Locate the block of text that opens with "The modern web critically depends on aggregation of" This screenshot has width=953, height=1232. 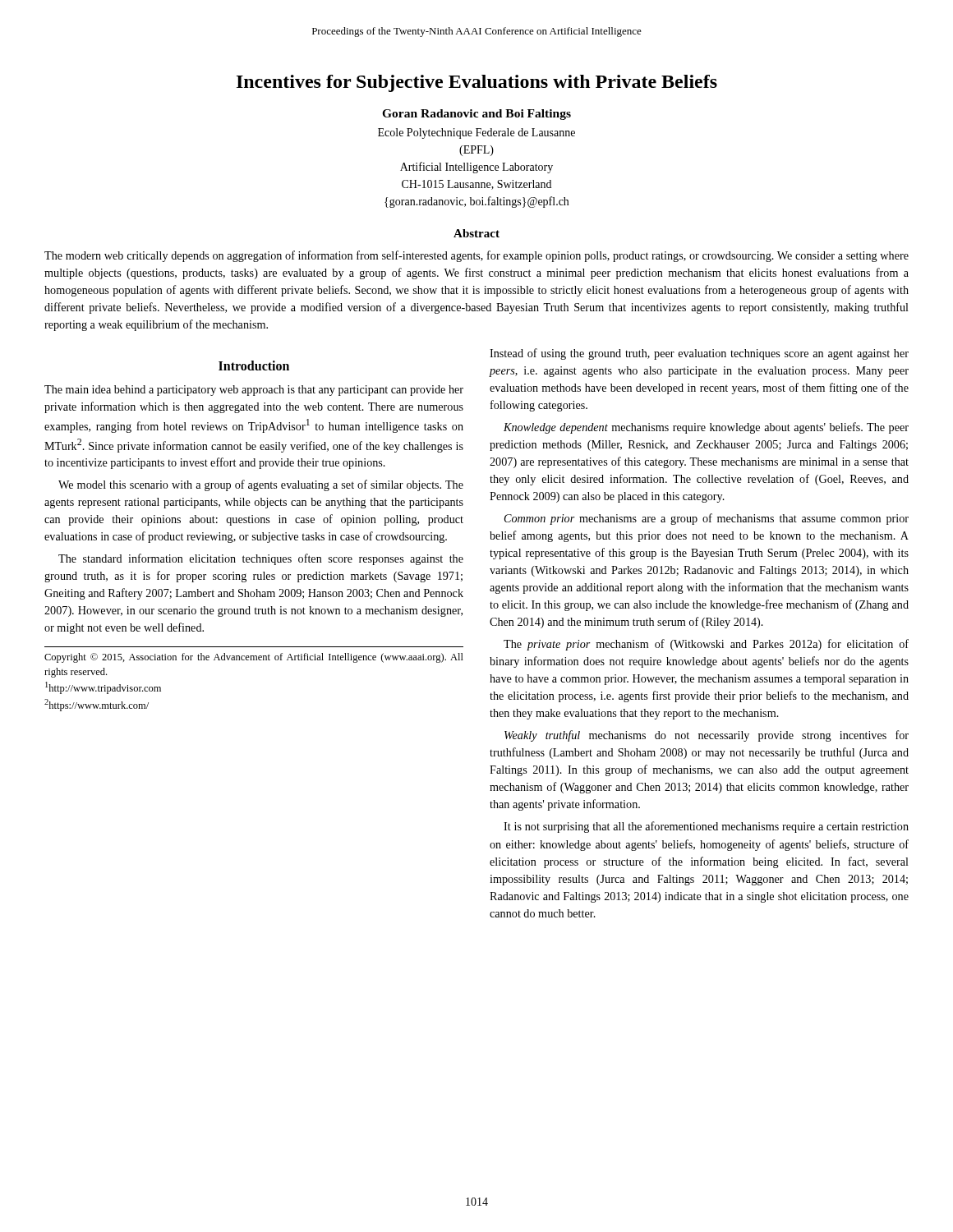coord(476,290)
